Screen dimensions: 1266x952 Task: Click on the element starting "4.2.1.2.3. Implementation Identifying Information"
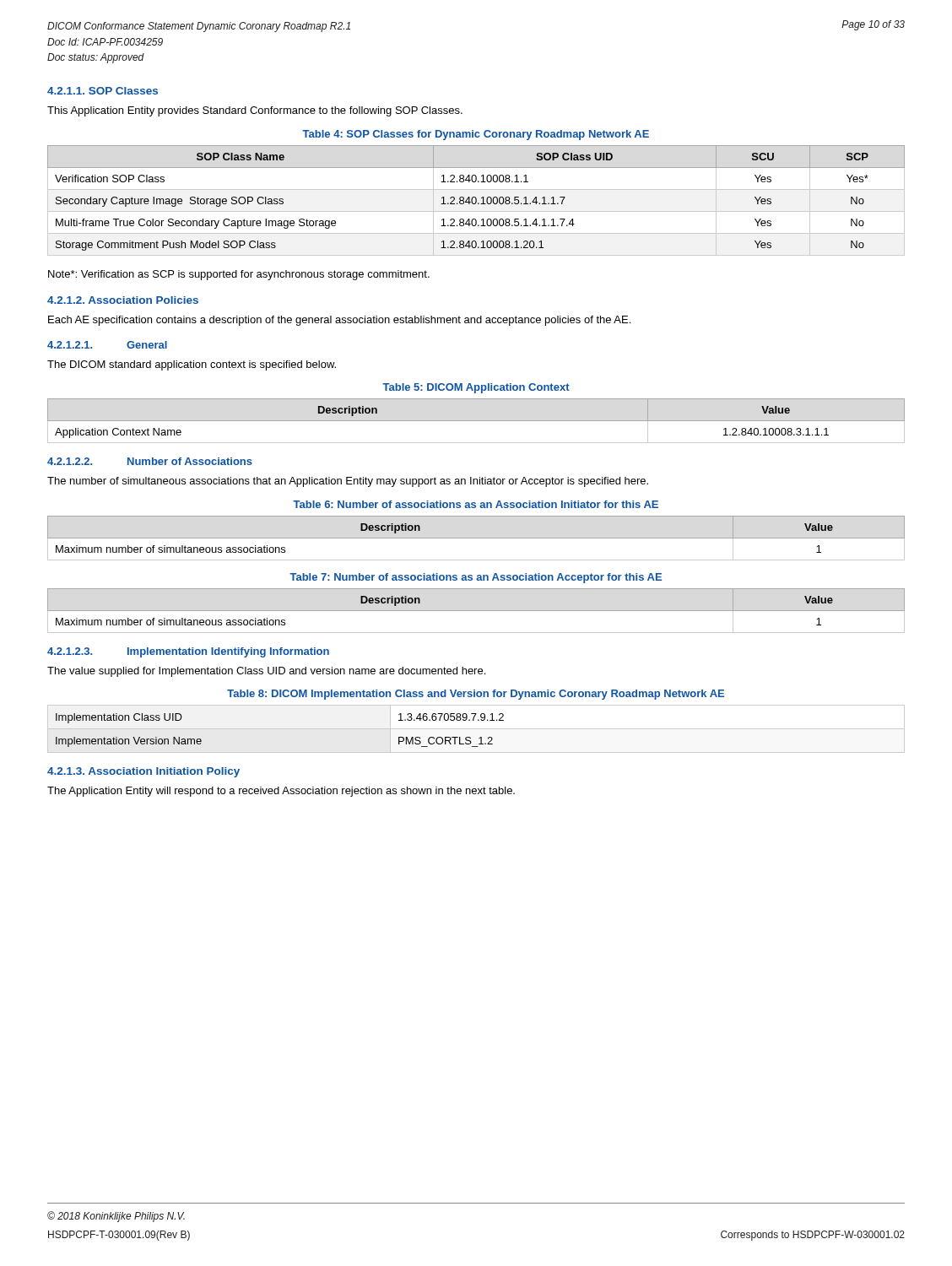coord(188,651)
